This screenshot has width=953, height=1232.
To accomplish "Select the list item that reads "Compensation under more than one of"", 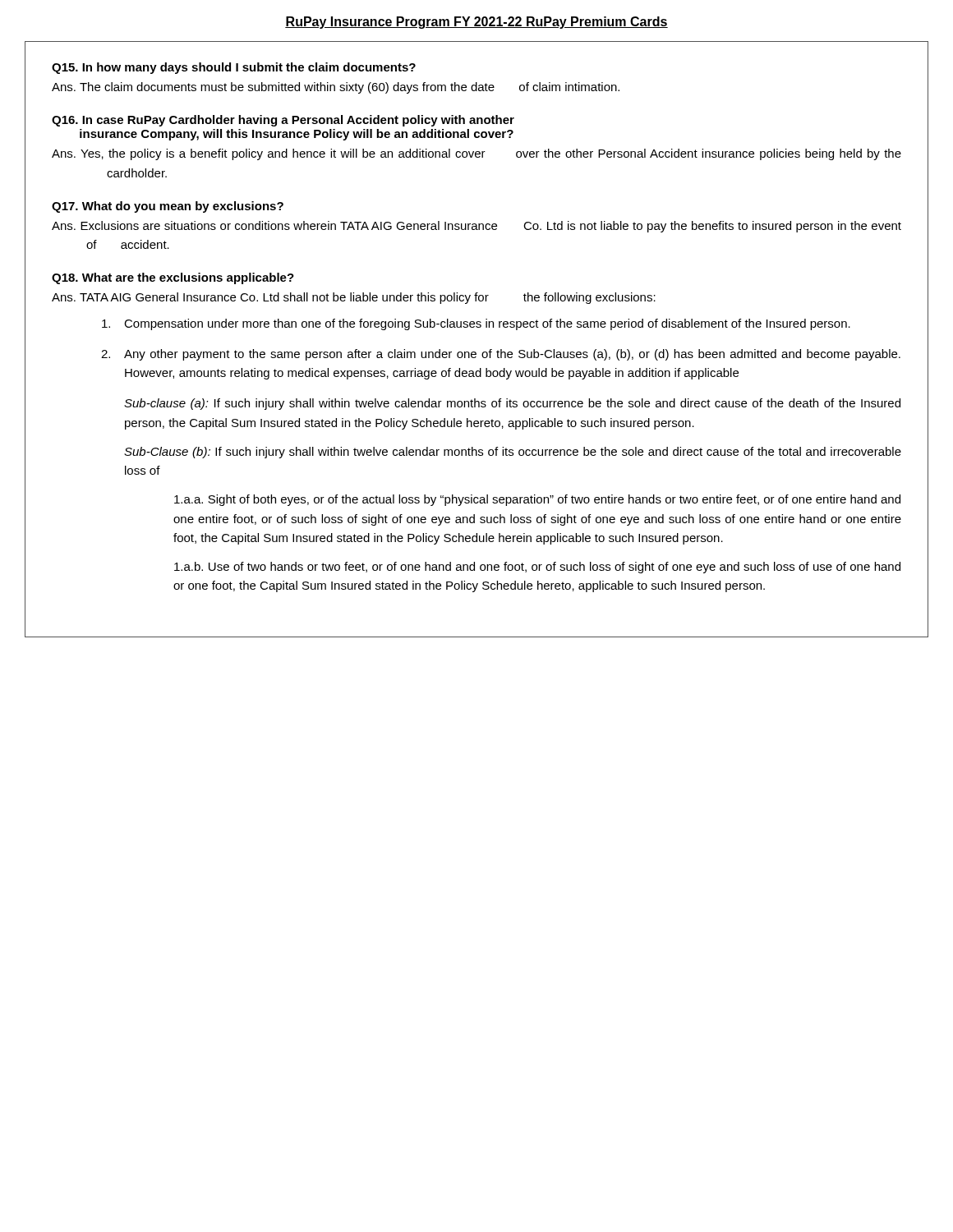I will [x=476, y=323].
